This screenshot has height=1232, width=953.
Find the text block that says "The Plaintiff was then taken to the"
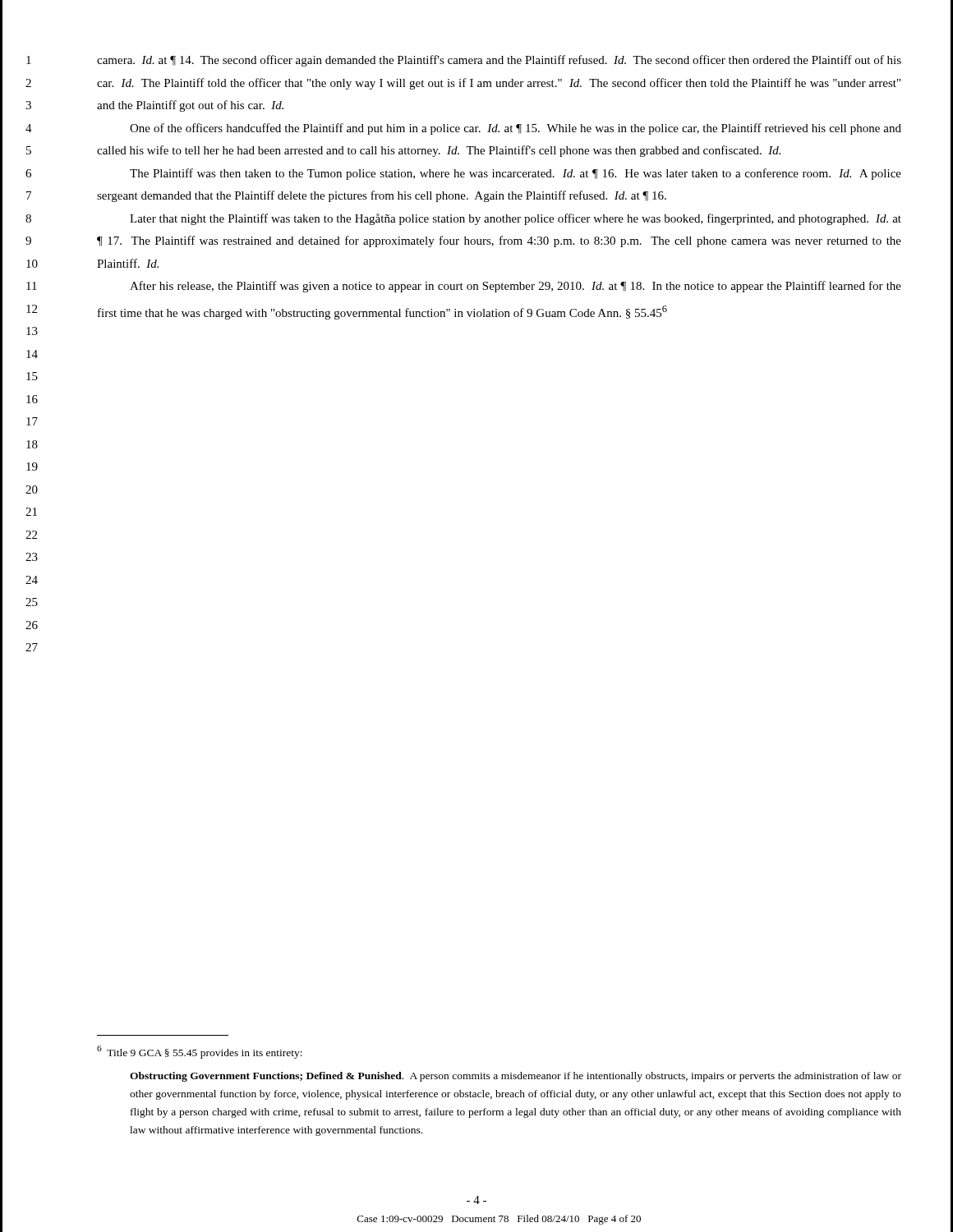(499, 184)
